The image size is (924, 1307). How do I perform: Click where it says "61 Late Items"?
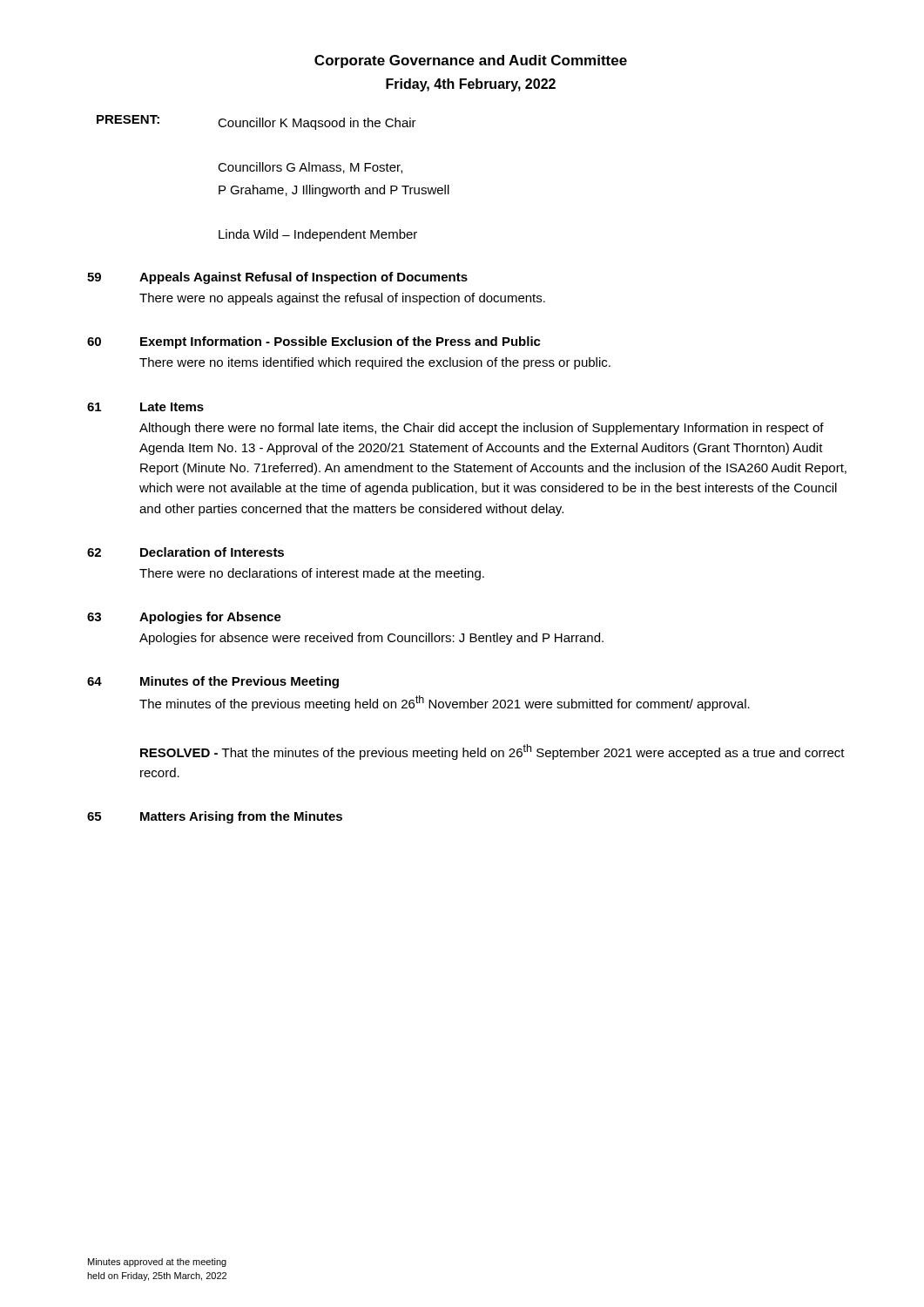(145, 407)
